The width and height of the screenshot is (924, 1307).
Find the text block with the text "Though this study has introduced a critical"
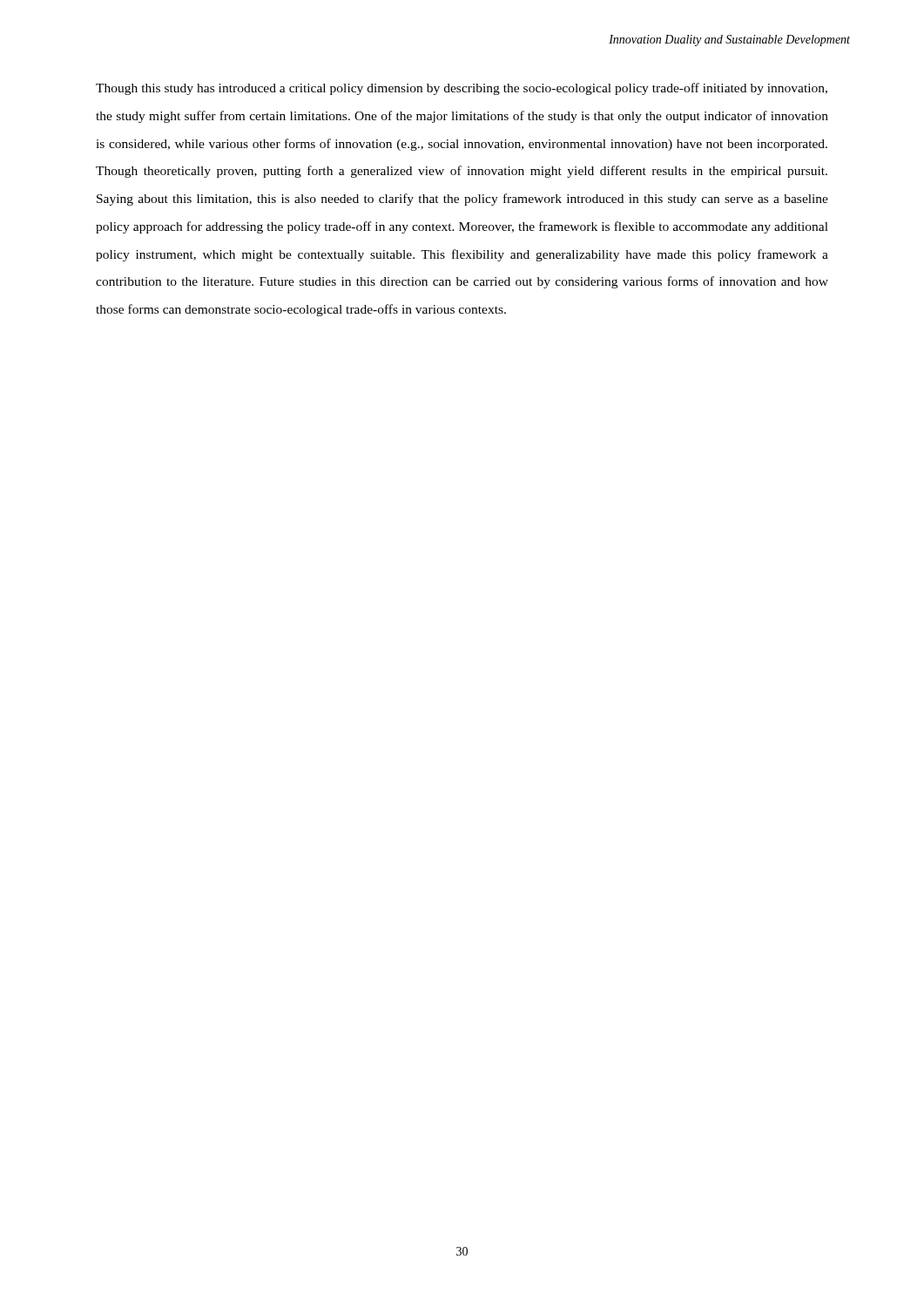(462, 198)
